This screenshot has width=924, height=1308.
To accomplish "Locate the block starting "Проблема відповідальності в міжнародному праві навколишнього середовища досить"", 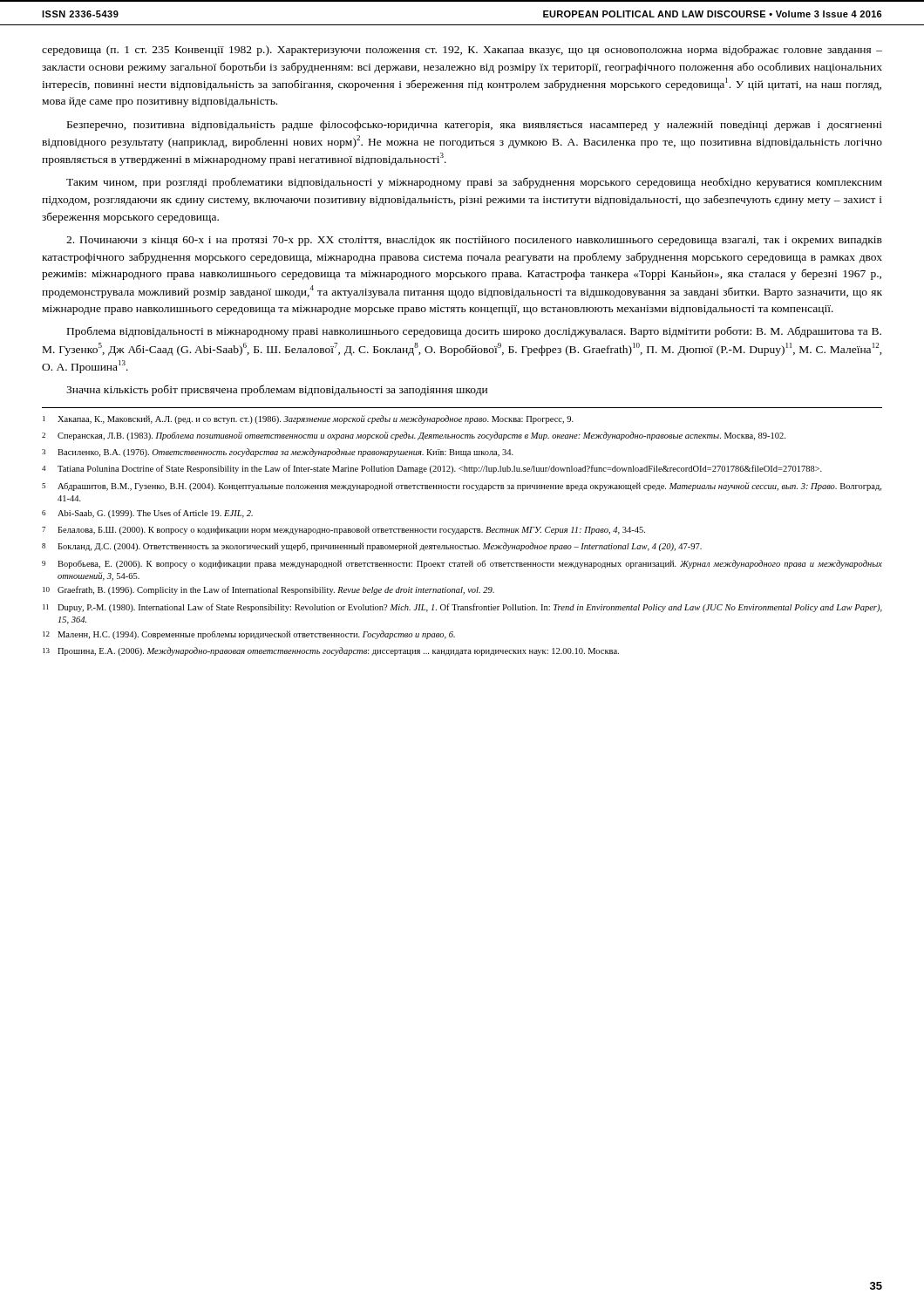I will [x=462, y=349].
